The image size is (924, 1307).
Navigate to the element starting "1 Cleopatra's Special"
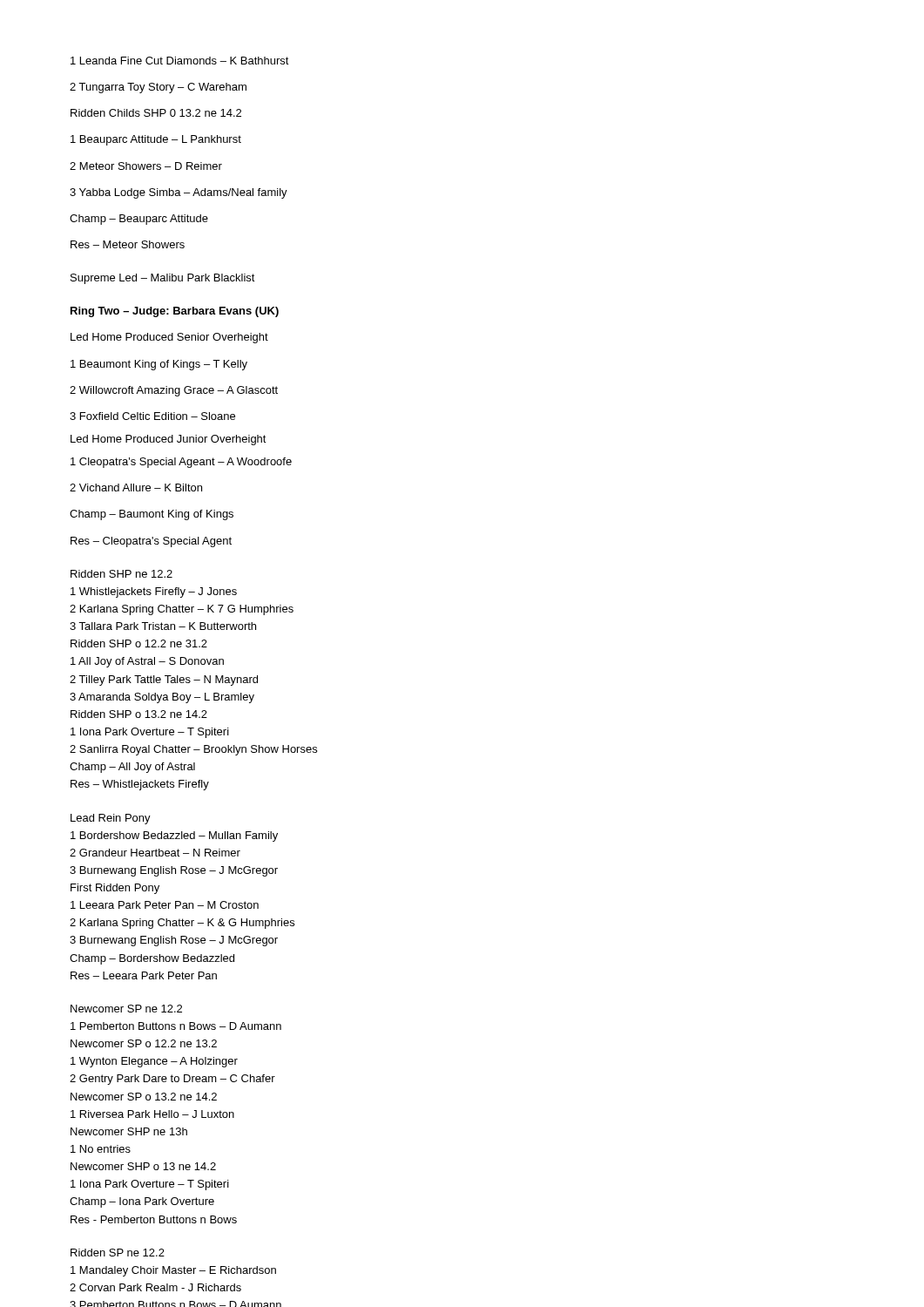point(181,462)
